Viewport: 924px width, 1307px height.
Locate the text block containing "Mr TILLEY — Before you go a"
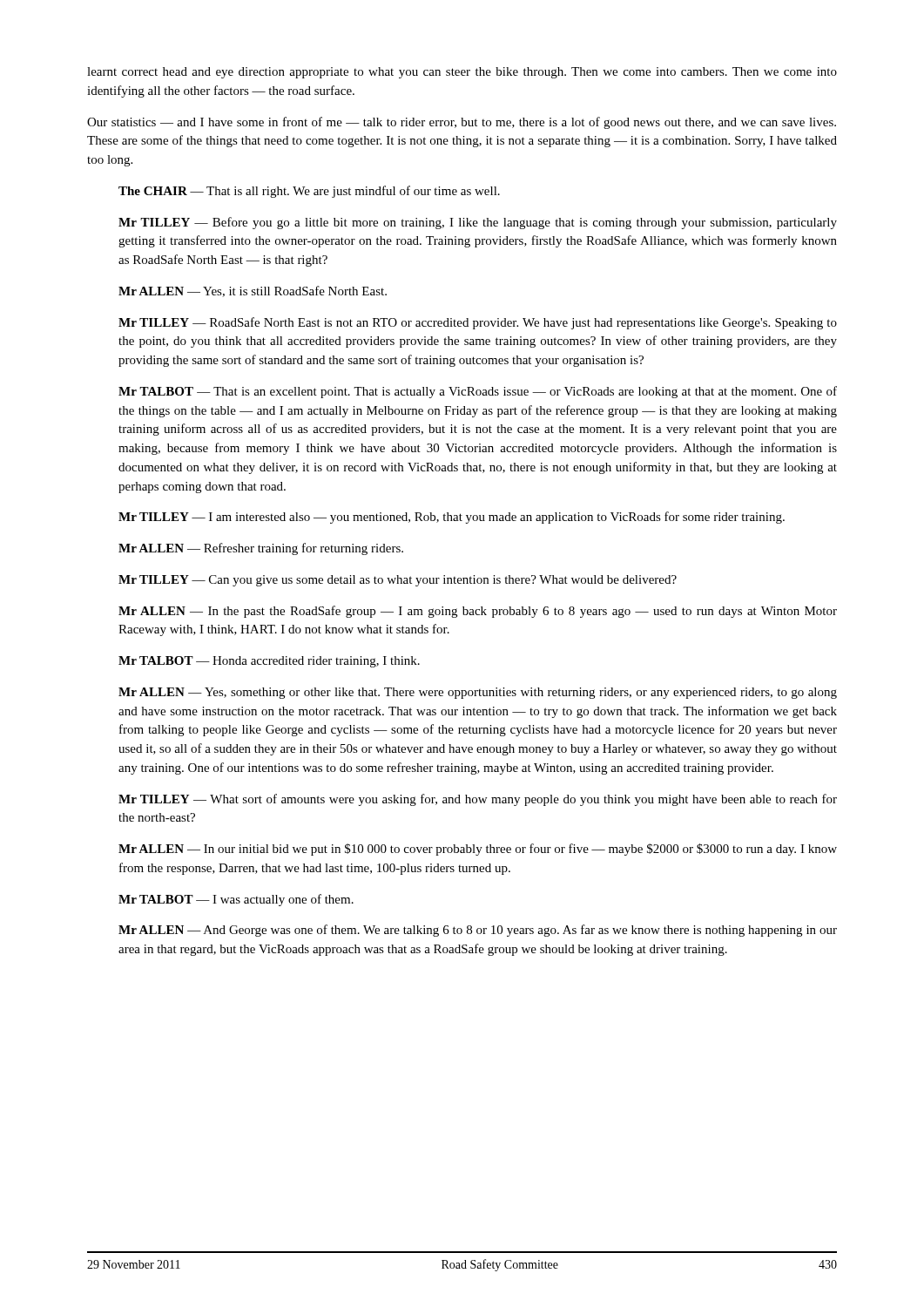coord(478,241)
